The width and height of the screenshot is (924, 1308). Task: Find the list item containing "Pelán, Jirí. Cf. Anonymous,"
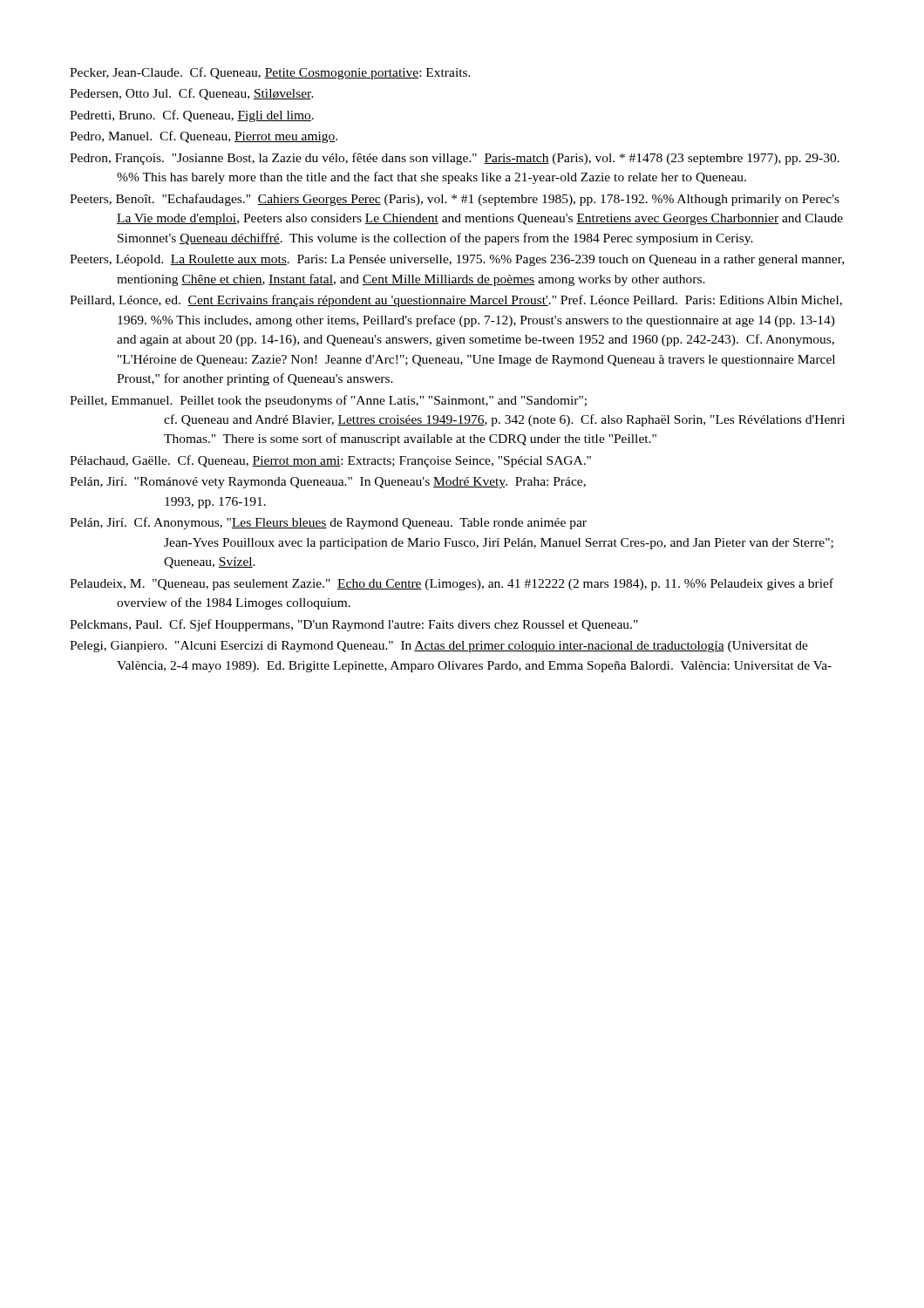click(462, 543)
